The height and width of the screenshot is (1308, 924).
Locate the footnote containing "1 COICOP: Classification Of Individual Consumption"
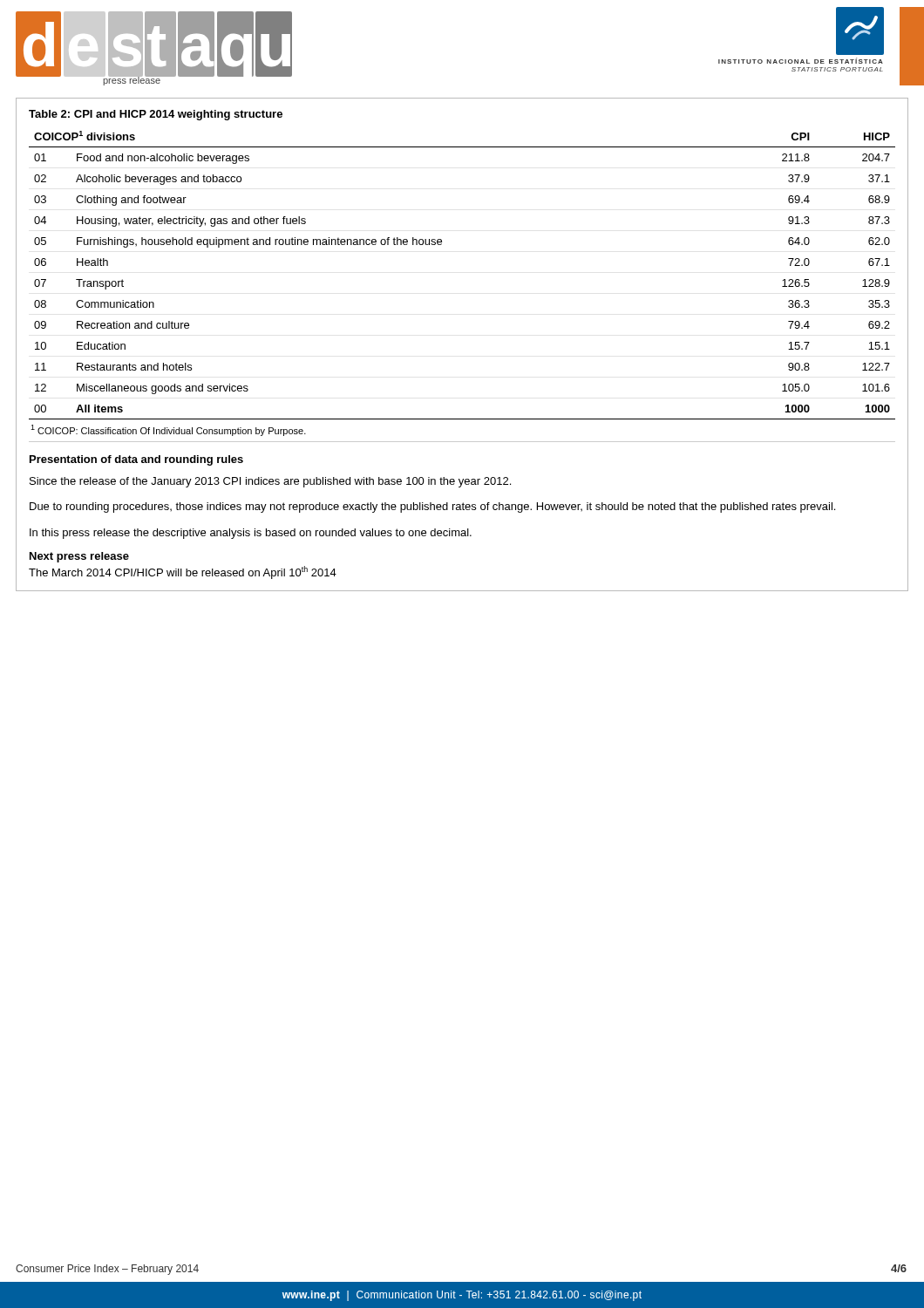[168, 430]
